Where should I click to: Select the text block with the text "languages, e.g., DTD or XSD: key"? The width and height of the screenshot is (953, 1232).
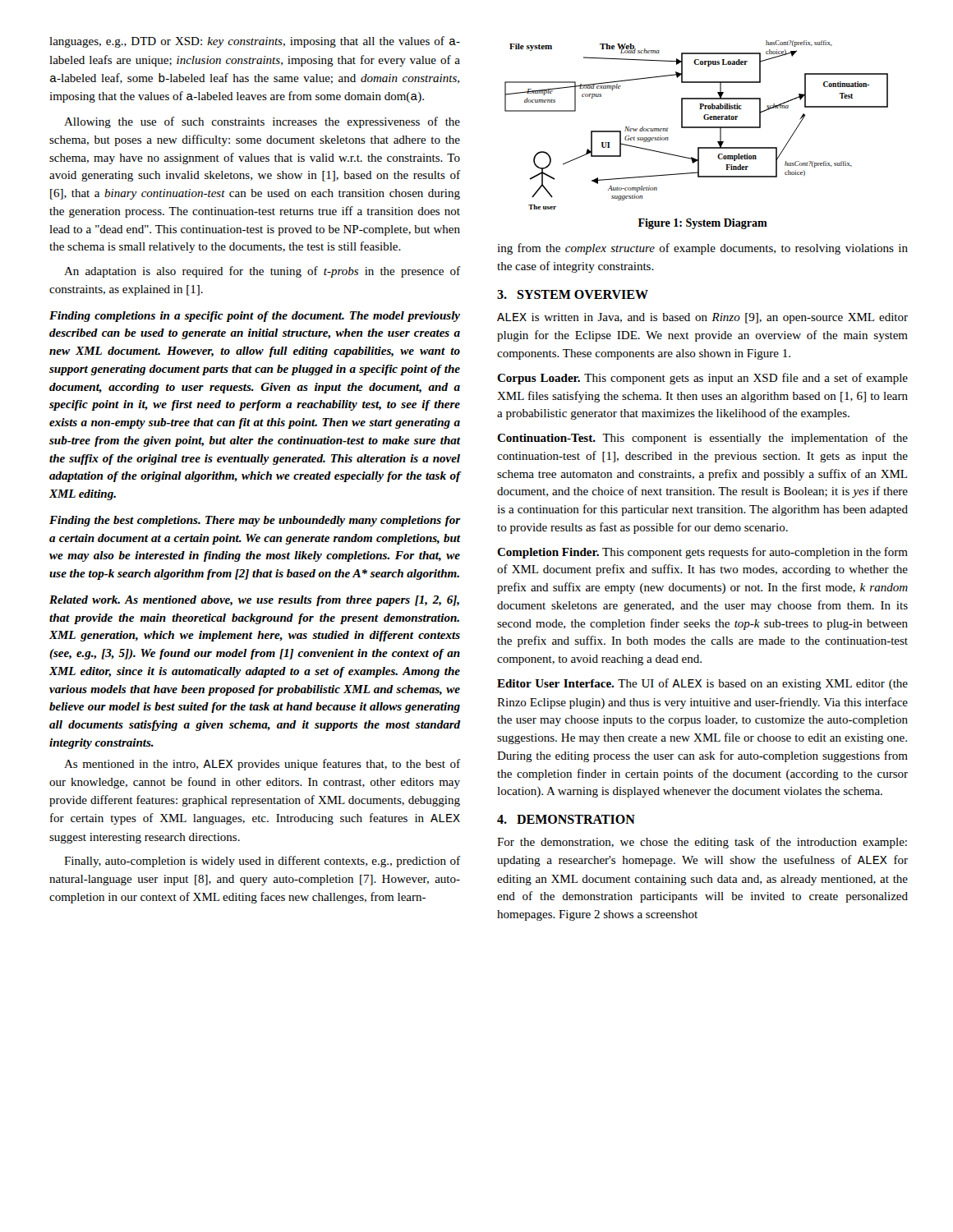pos(255,166)
